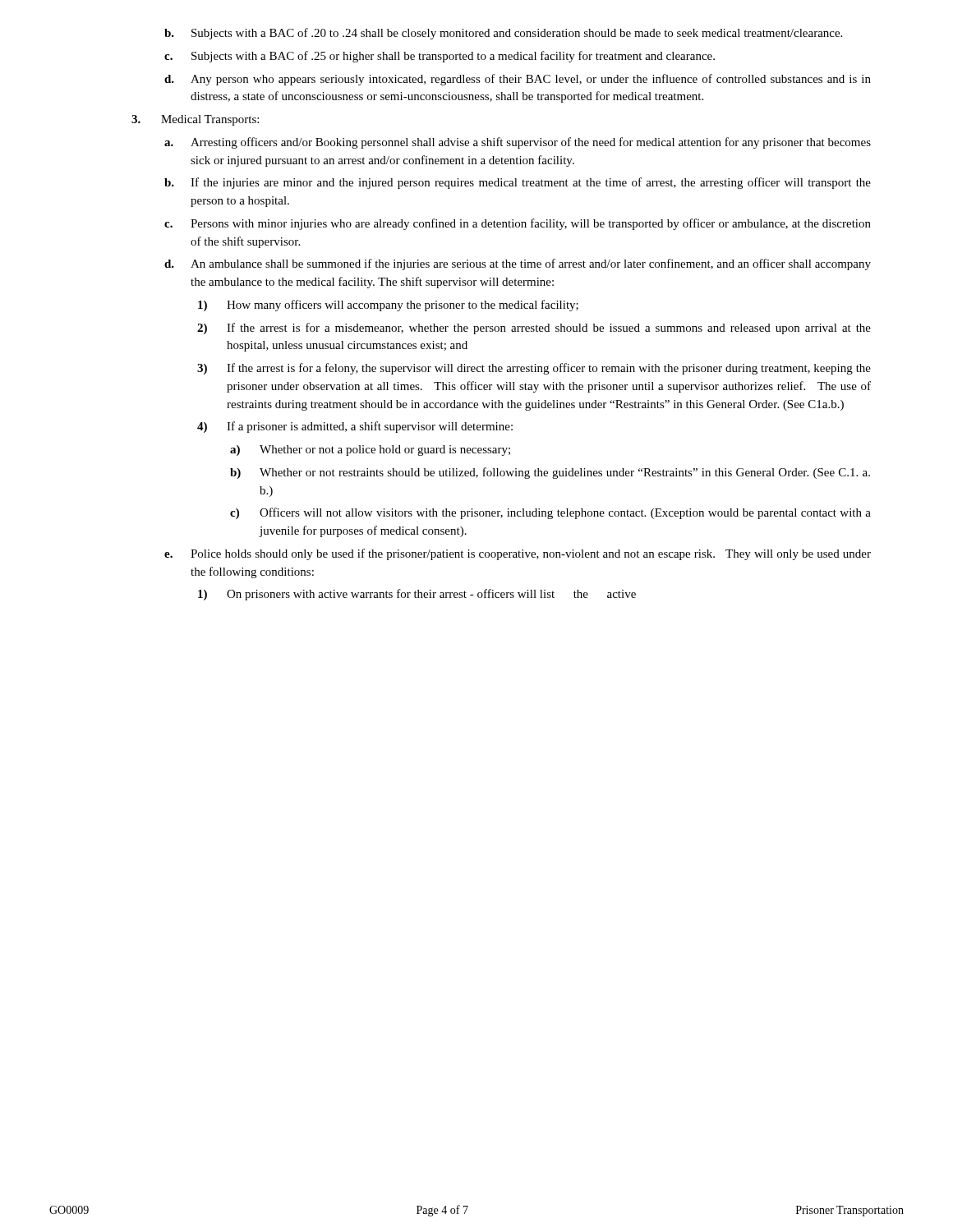
Task: Find the block on this page that starts "d. Any person who appears"
Action: click(x=518, y=88)
